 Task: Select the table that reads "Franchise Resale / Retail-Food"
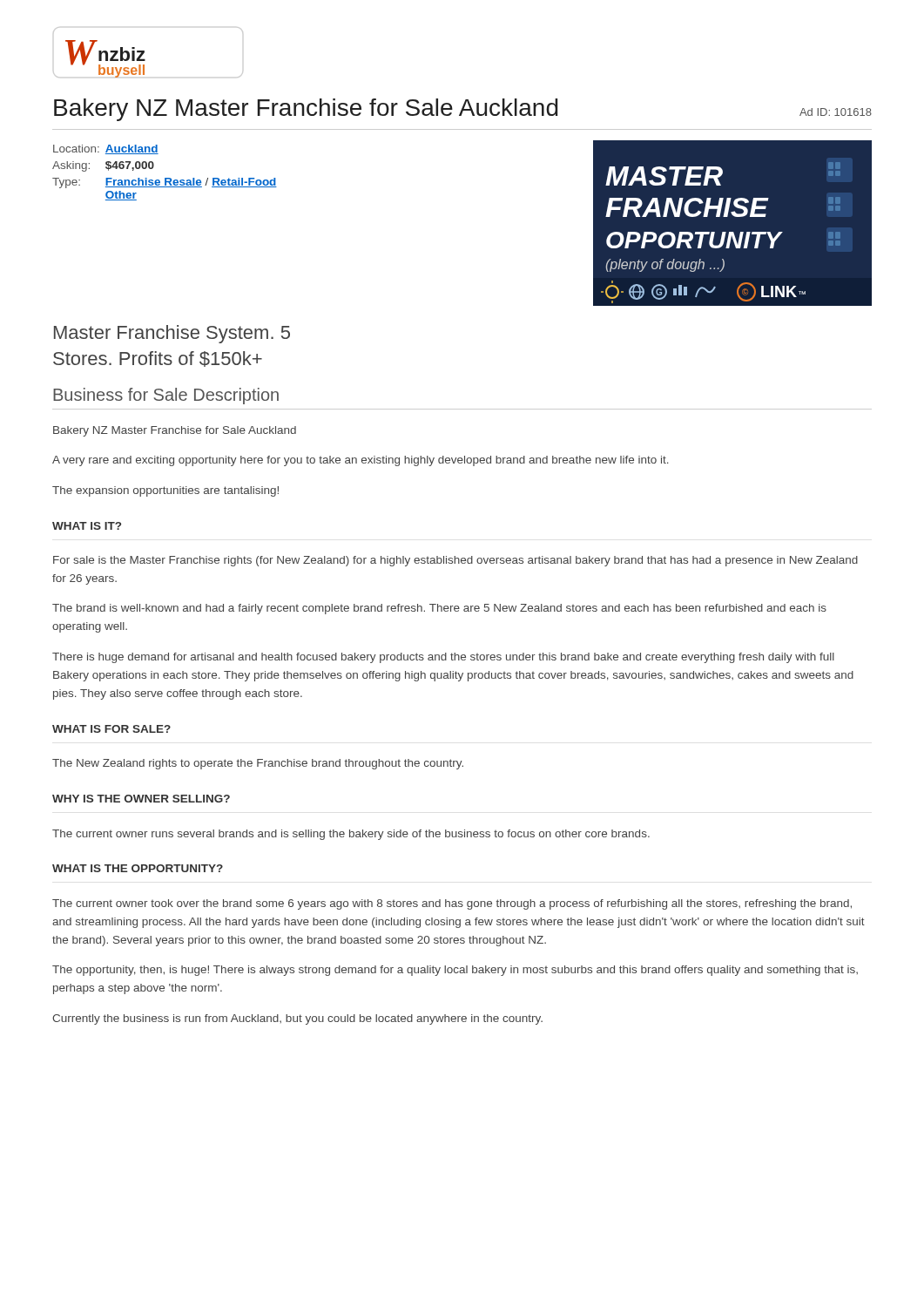pos(167,223)
